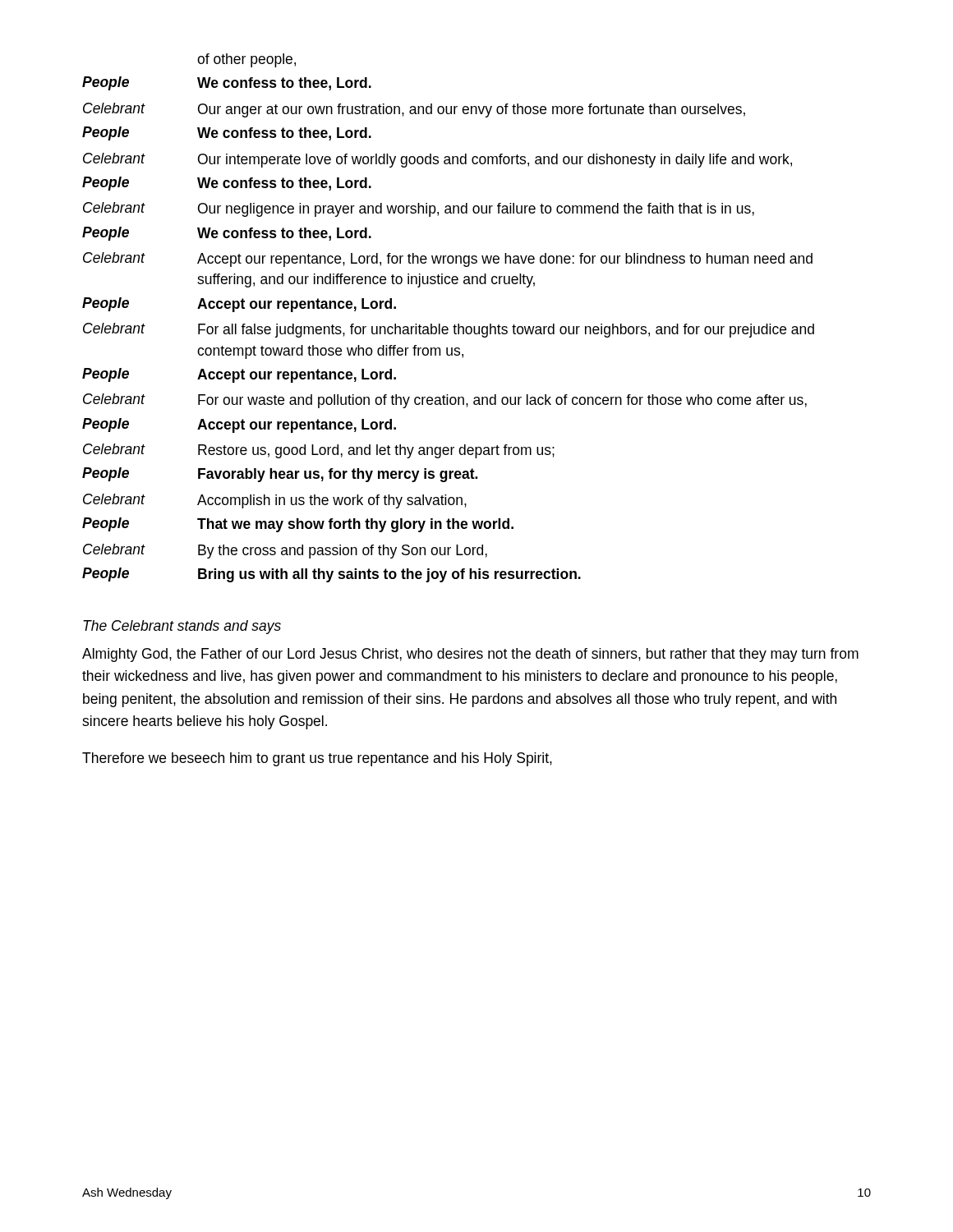Screen dimensions: 1232x953
Task: Click on the list item that reads "Celebrant For all false"
Action: click(449, 330)
